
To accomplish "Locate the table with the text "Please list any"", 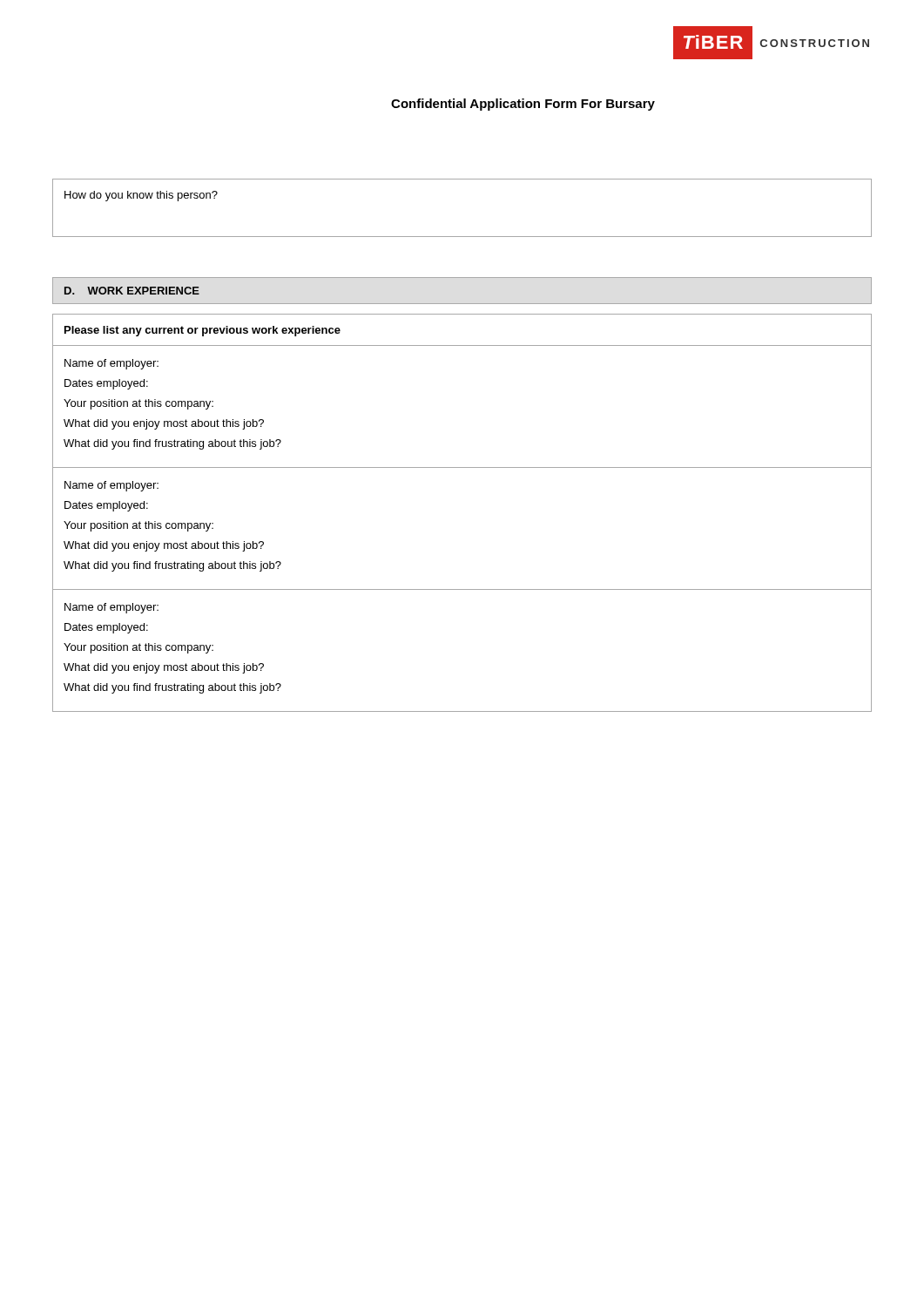I will (x=462, y=513).
